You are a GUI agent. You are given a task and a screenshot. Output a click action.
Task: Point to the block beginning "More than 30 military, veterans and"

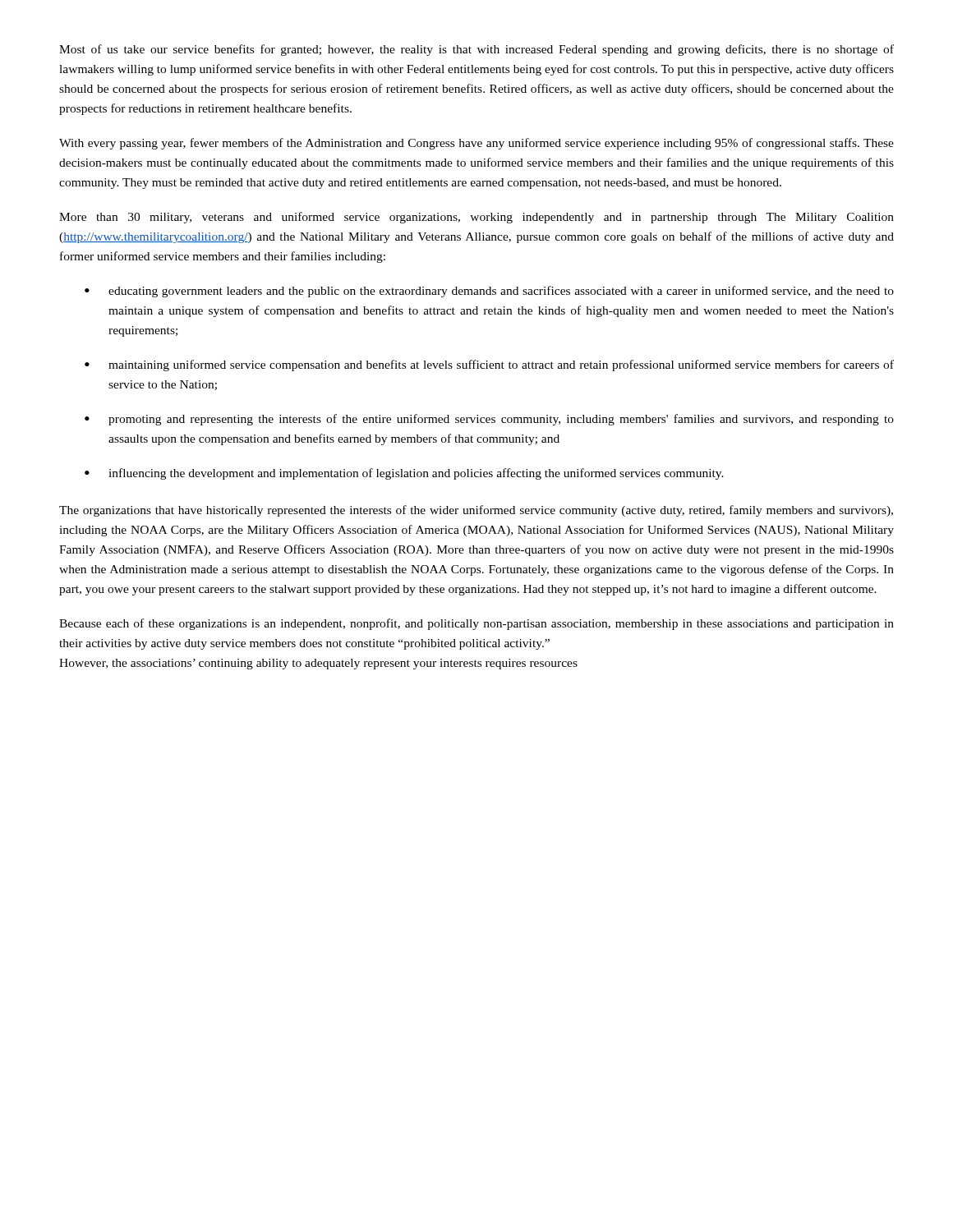(x=476, y=236)
